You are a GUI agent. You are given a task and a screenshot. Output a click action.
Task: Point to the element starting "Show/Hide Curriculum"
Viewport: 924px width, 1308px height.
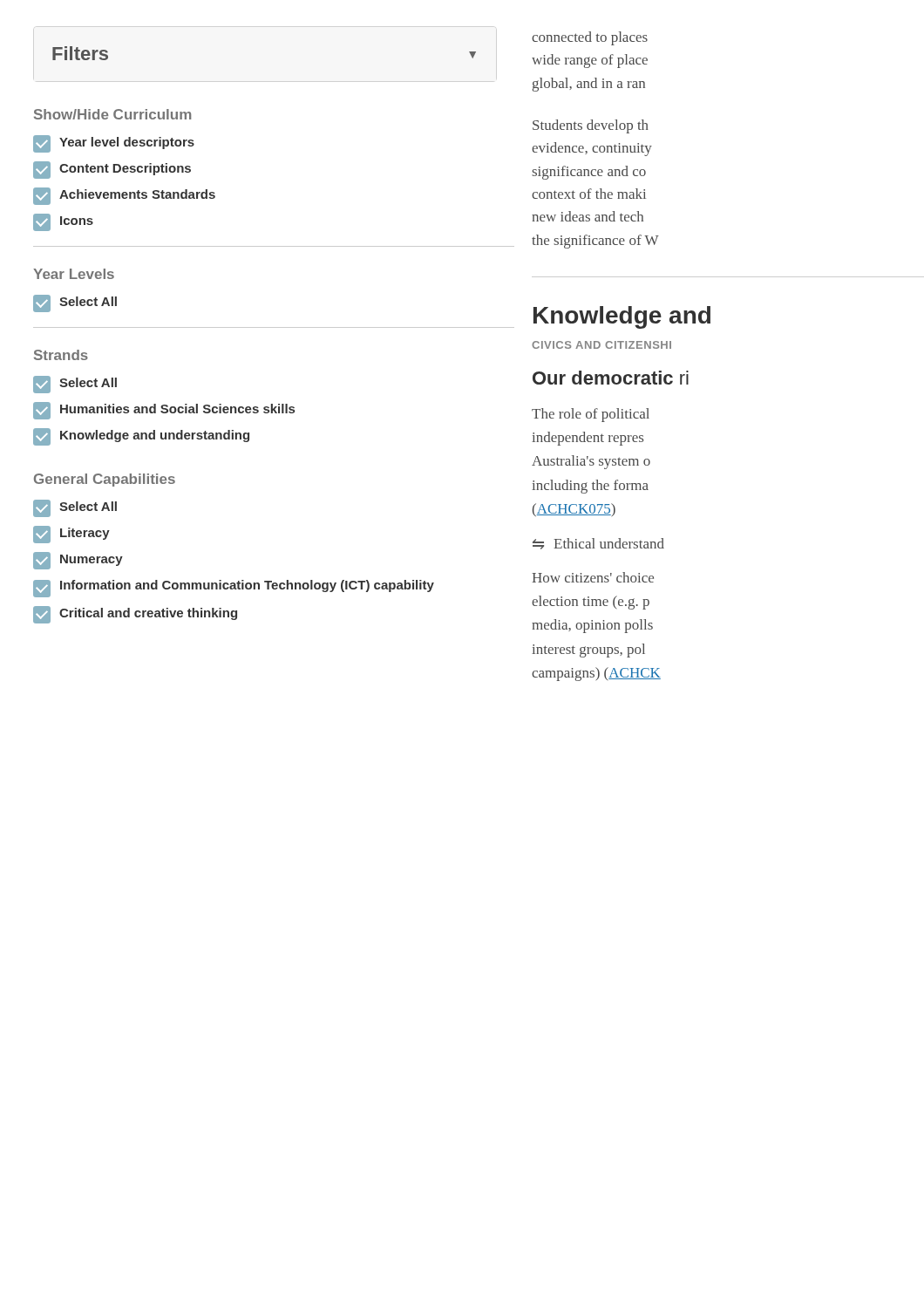click(113, 115)
